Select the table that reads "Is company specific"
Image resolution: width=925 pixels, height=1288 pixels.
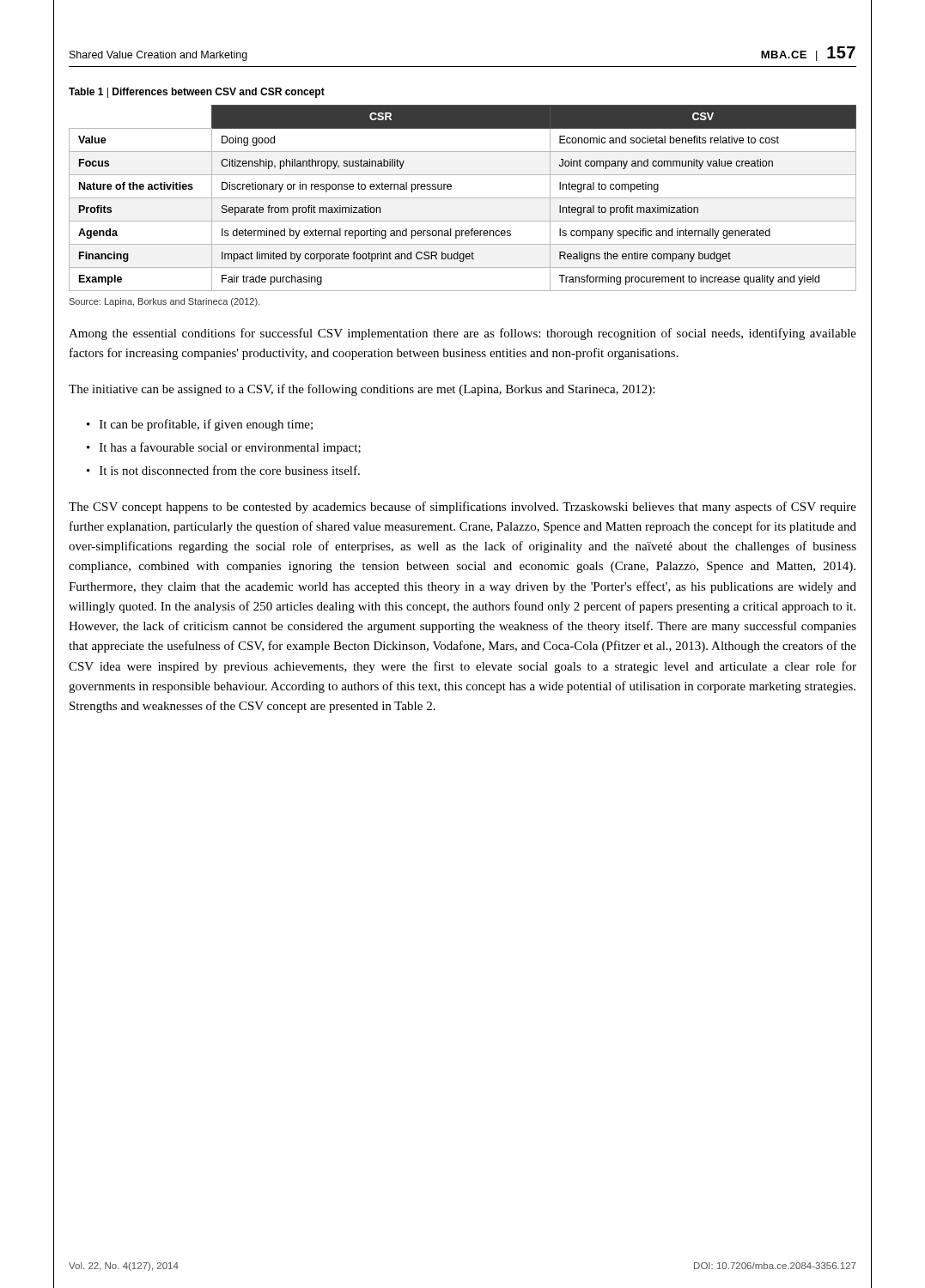(x=462, y=198)
